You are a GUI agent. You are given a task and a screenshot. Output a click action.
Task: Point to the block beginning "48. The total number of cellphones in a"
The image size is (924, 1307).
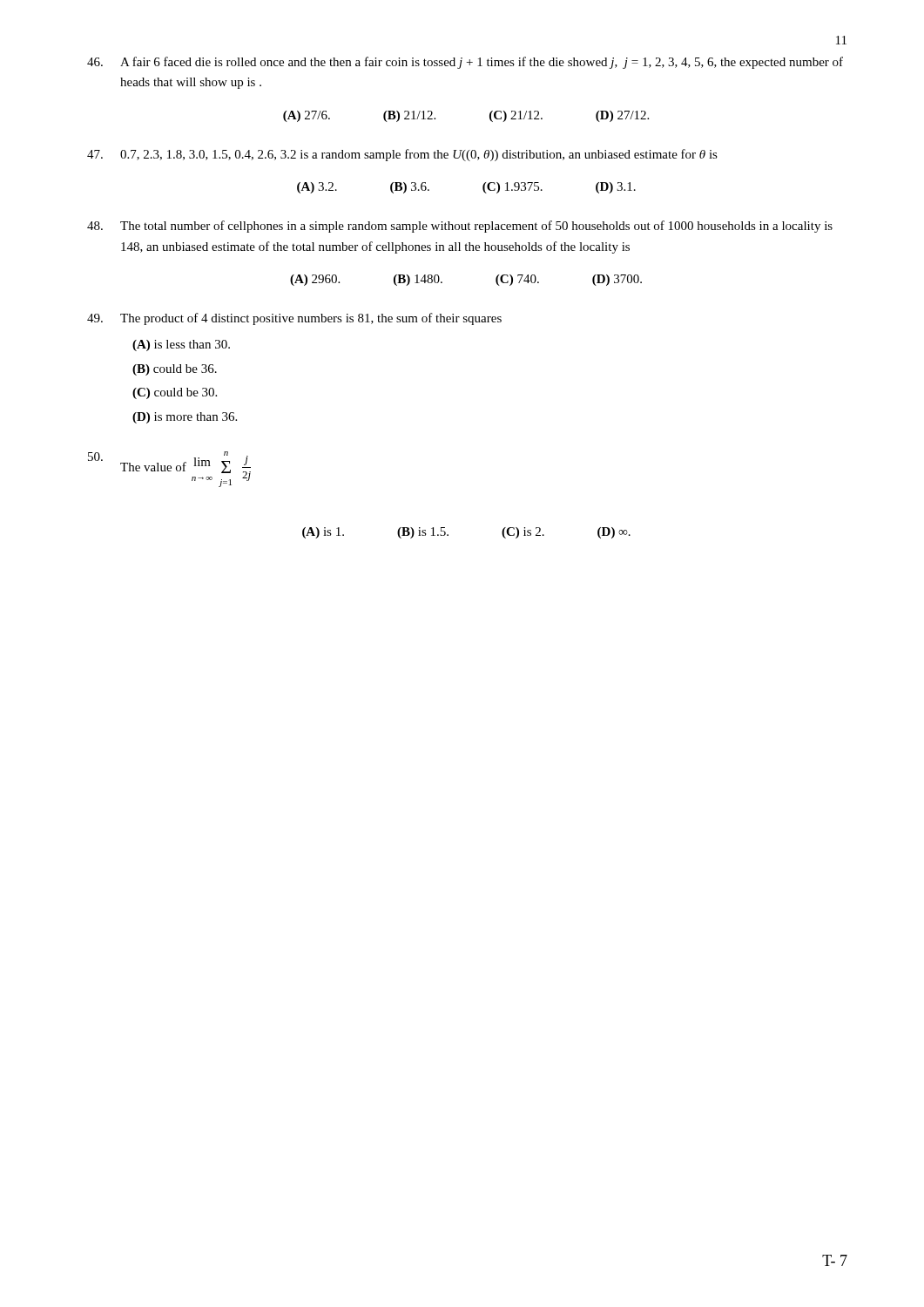coord(466,253)
